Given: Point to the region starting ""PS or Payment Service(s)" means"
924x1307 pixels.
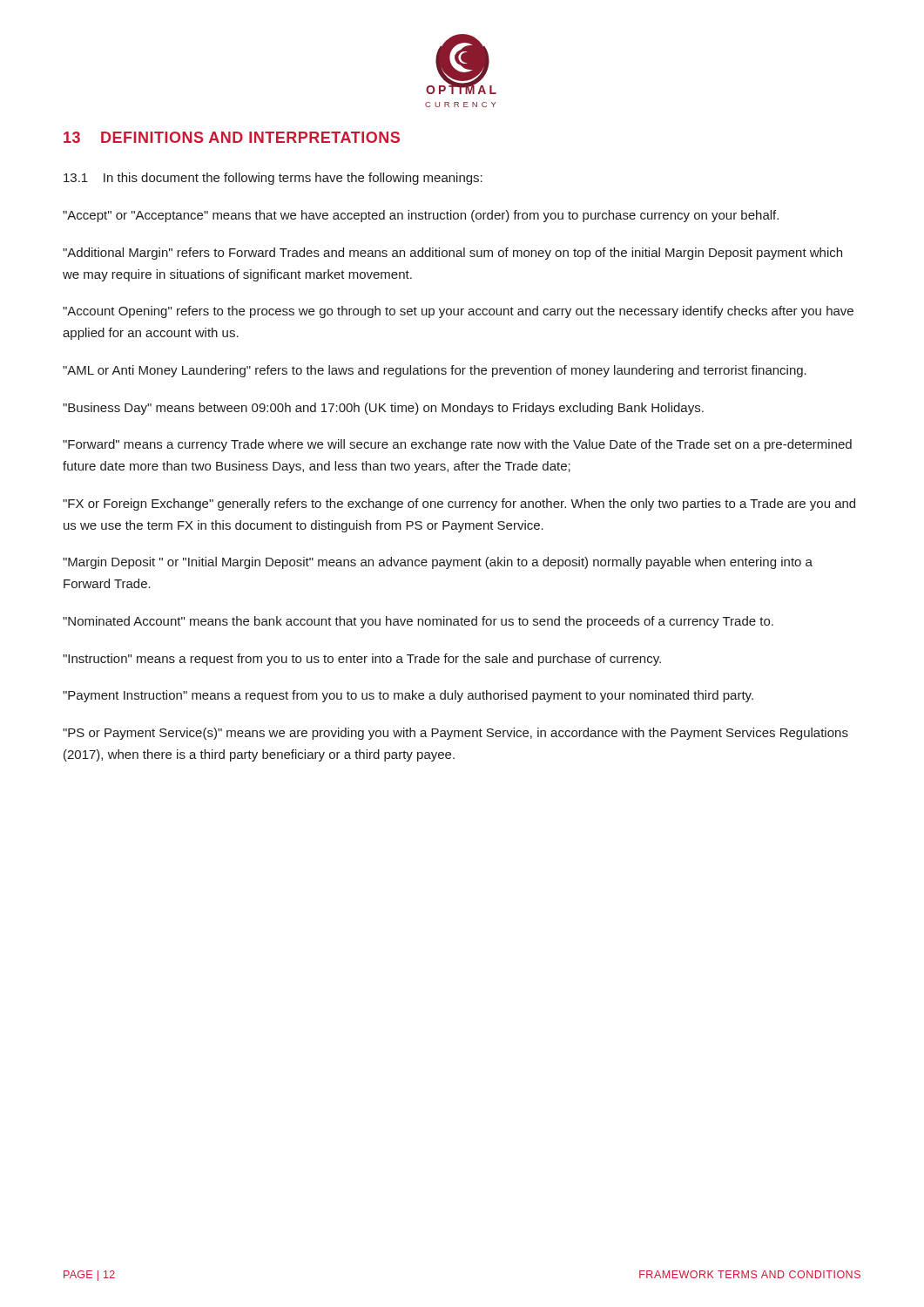Looking at the screenshot, I should pyautogui.click(x=455, y=743).
